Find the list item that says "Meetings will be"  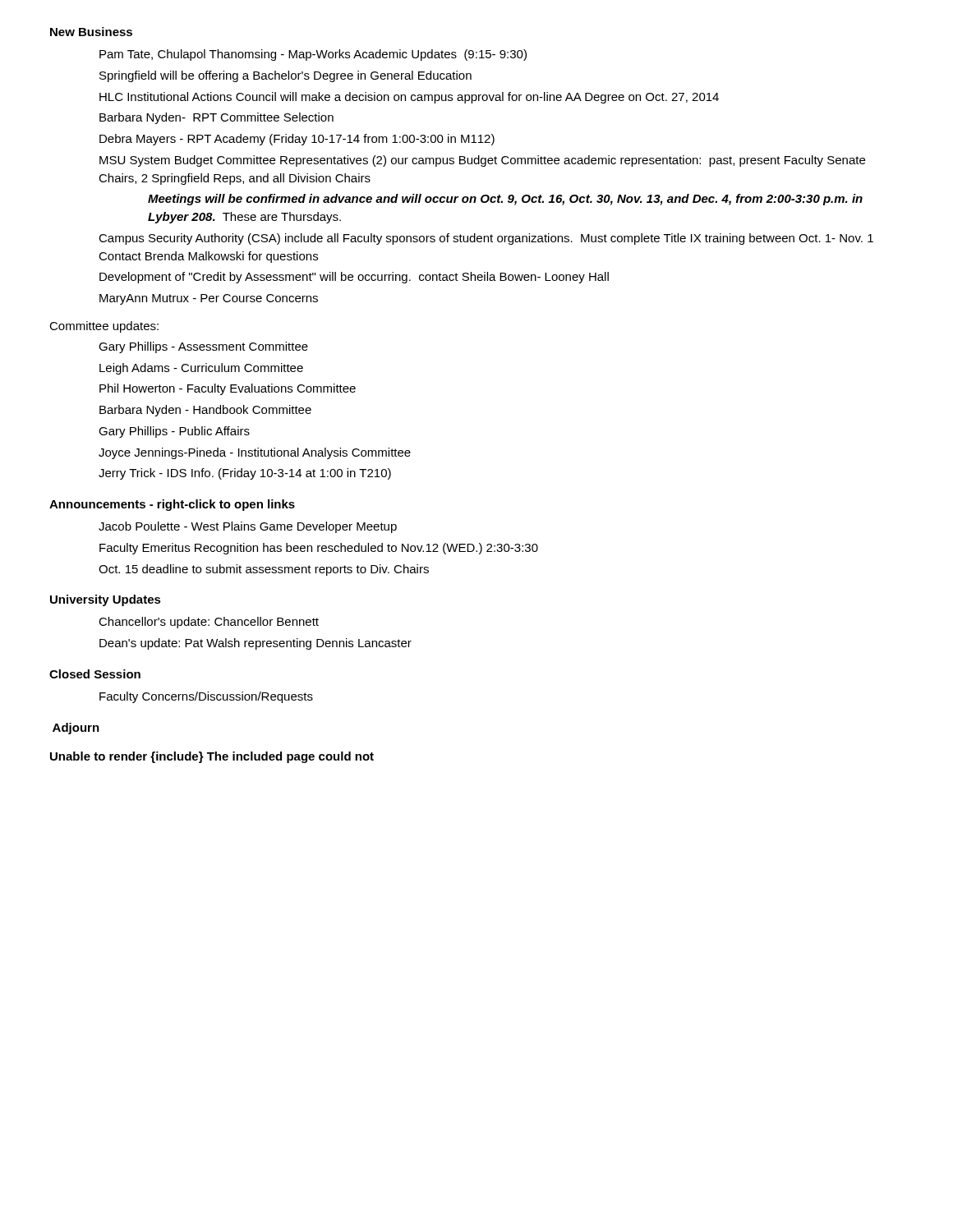click(505, 207)
